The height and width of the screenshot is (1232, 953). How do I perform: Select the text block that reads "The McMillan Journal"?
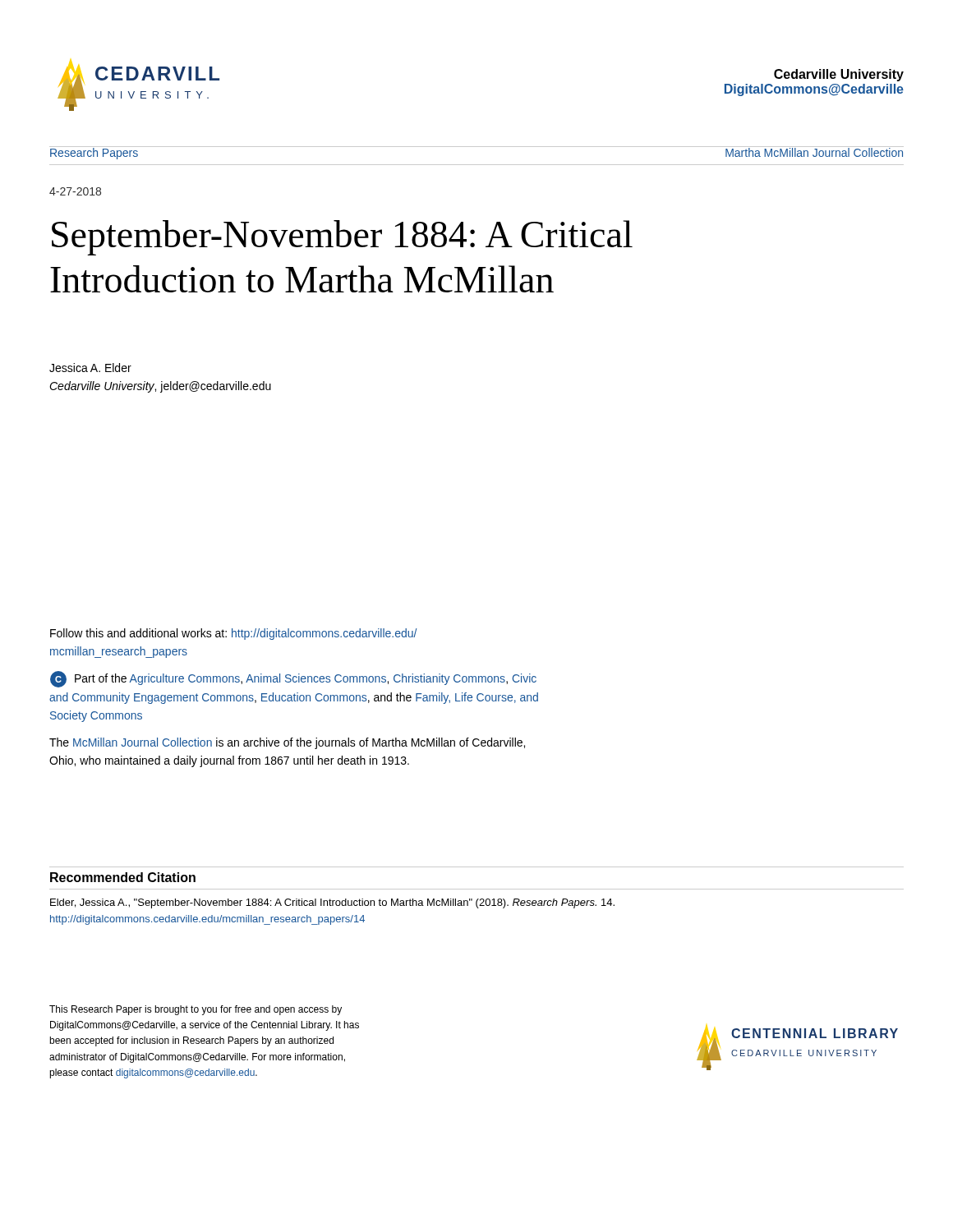pyautogui.click(x=288, y=752)
